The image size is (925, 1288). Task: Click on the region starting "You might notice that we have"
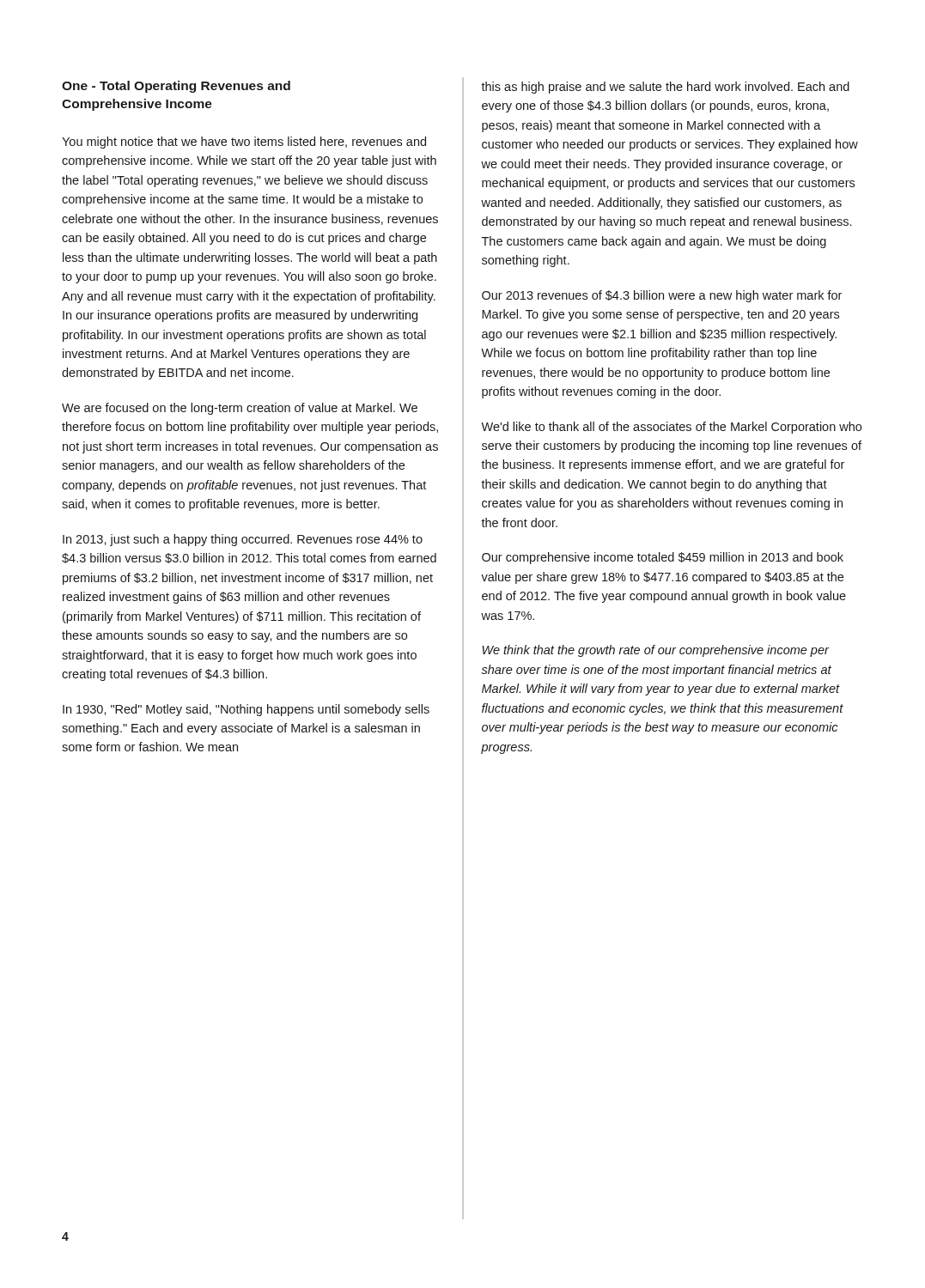pyautogui.click(x=250, y=257)
